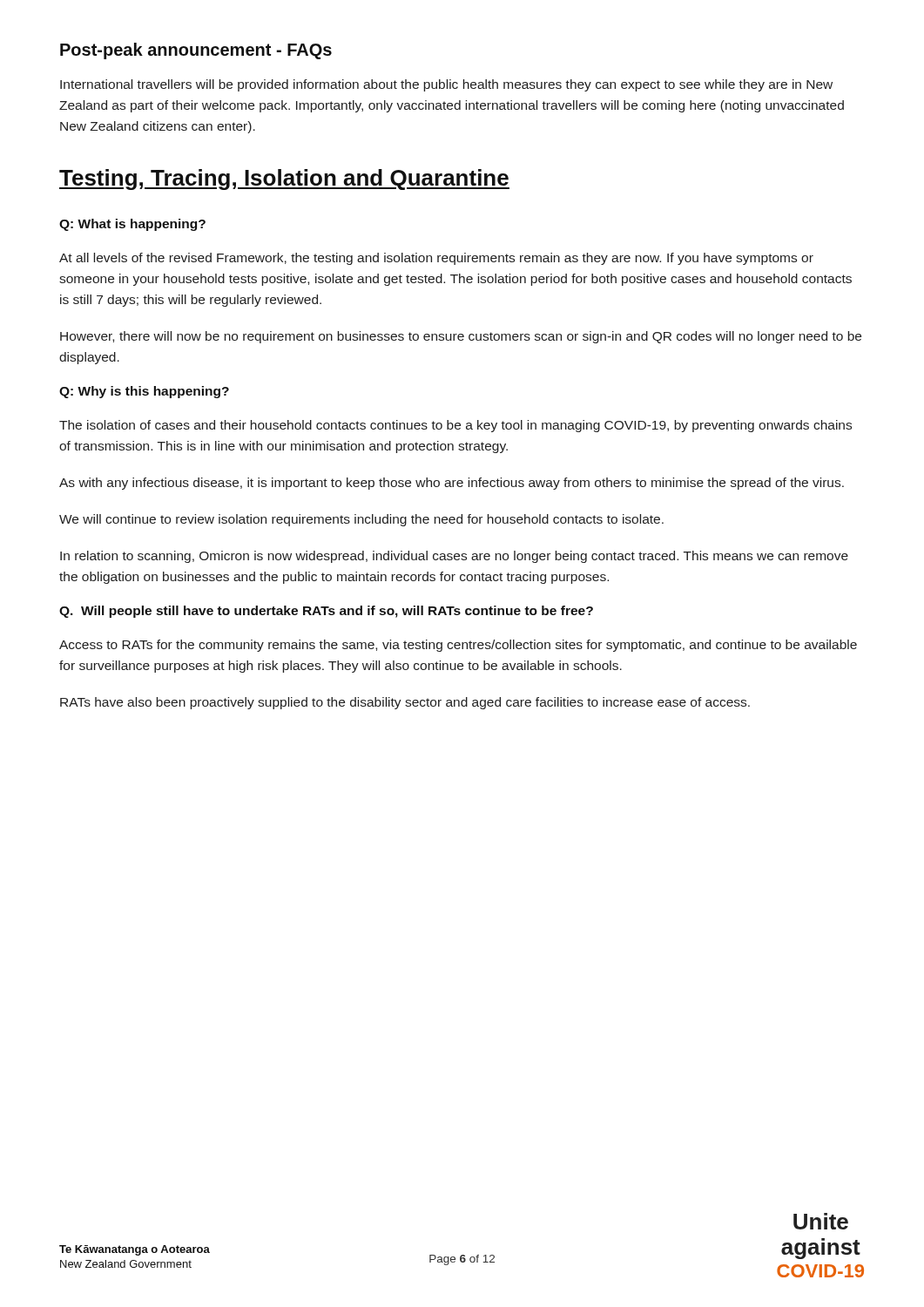
Task: Locate the text "Q: What is happening?"
Action: point(132,225)
